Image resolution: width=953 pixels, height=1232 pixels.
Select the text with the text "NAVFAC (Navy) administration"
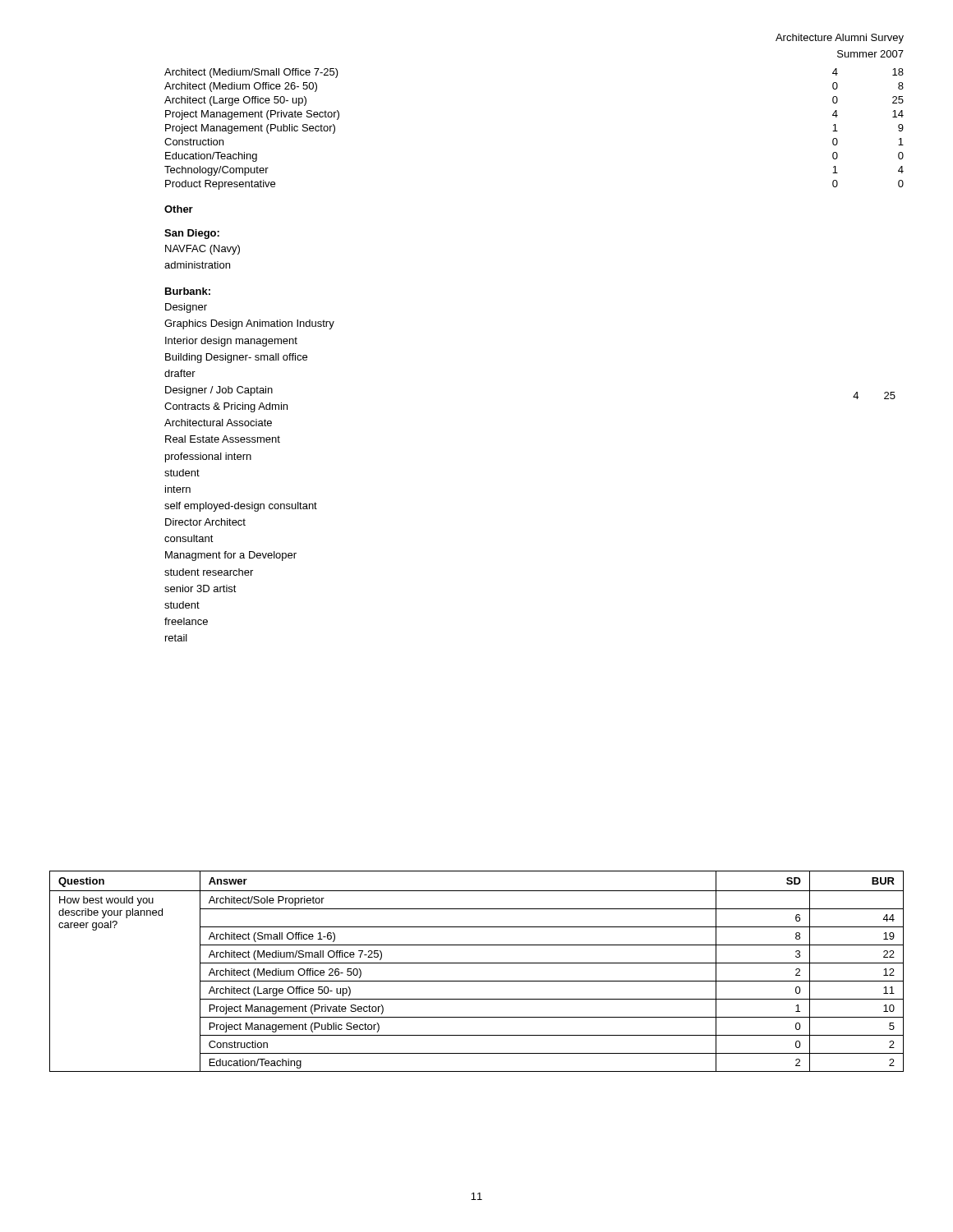click(202, 257)
